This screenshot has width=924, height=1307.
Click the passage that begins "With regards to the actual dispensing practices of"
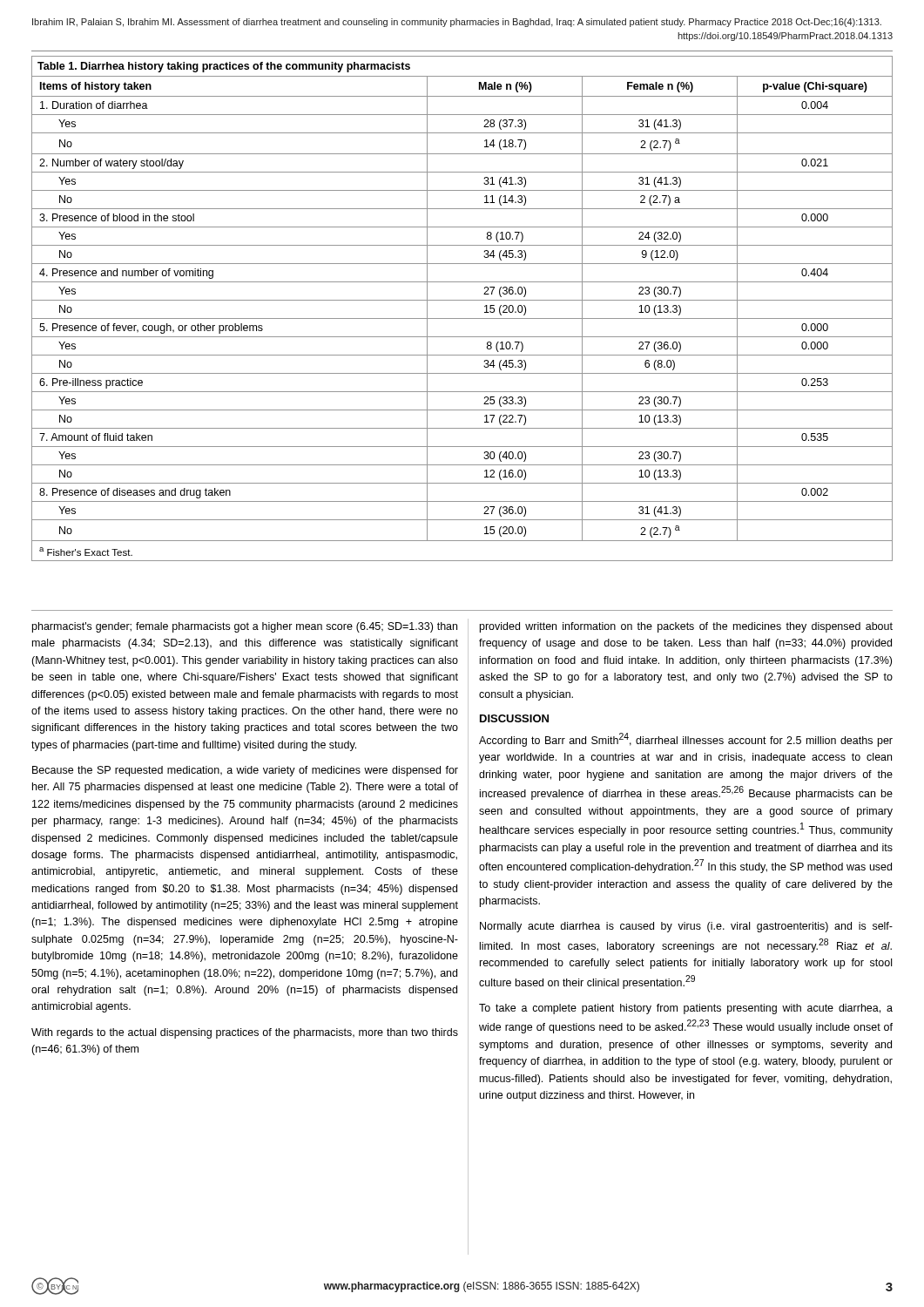coord(245,1041)
